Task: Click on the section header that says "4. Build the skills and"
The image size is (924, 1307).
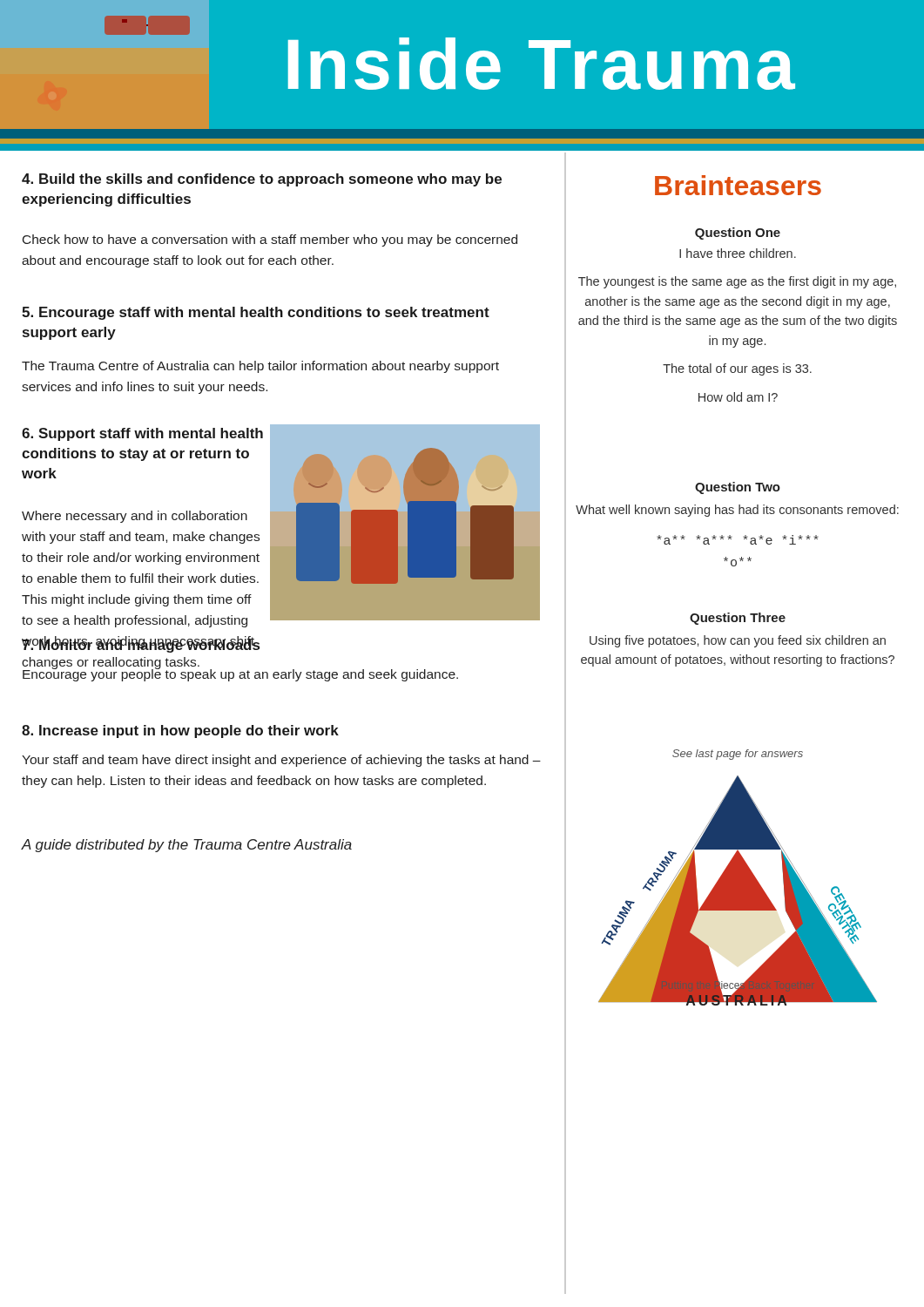Action: (283, 190)
